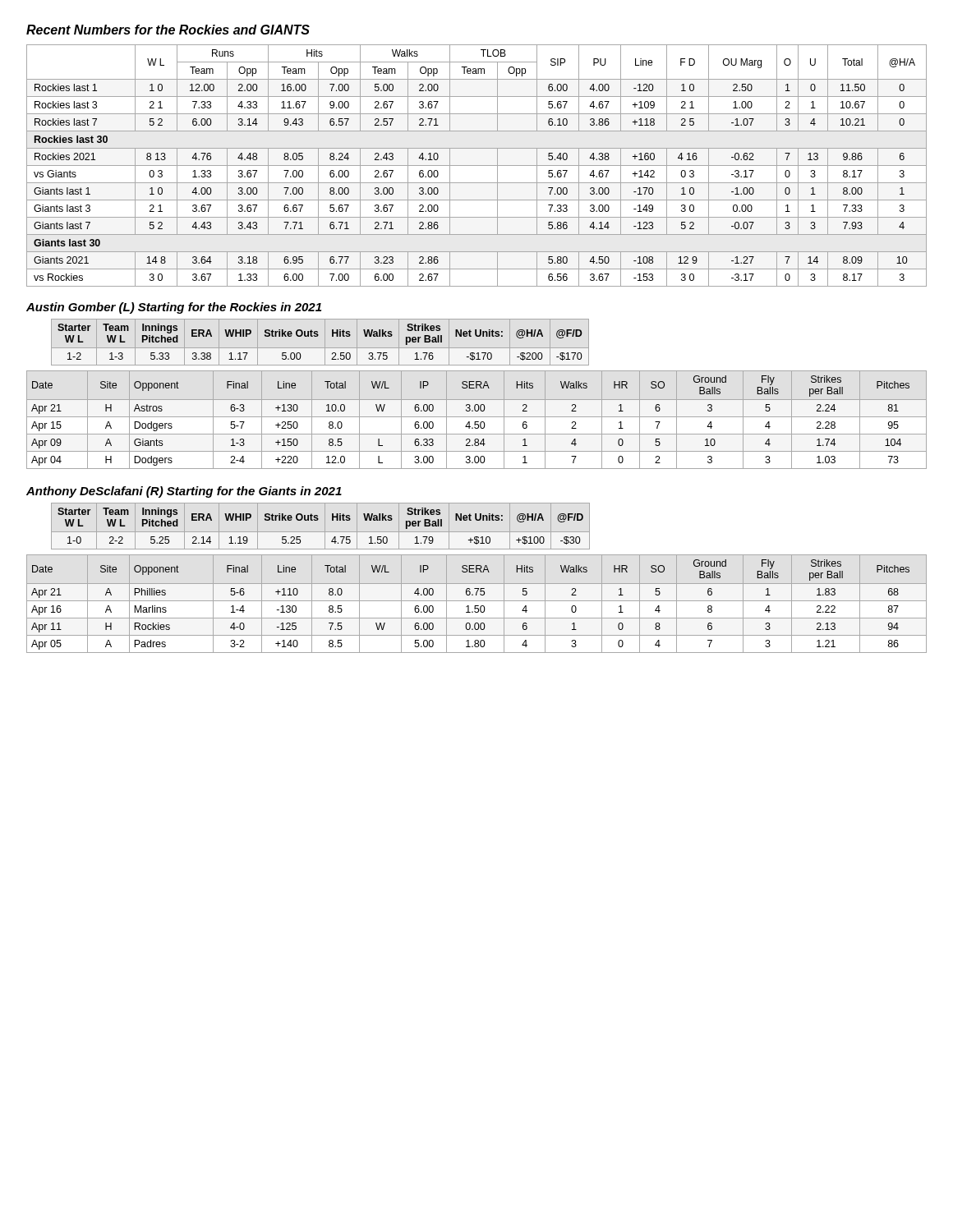Select the block starting "Anthony DeSclafani (R) Starting for the"
The height and width of the screenshot is (1232, 953).
click(184, 491)
